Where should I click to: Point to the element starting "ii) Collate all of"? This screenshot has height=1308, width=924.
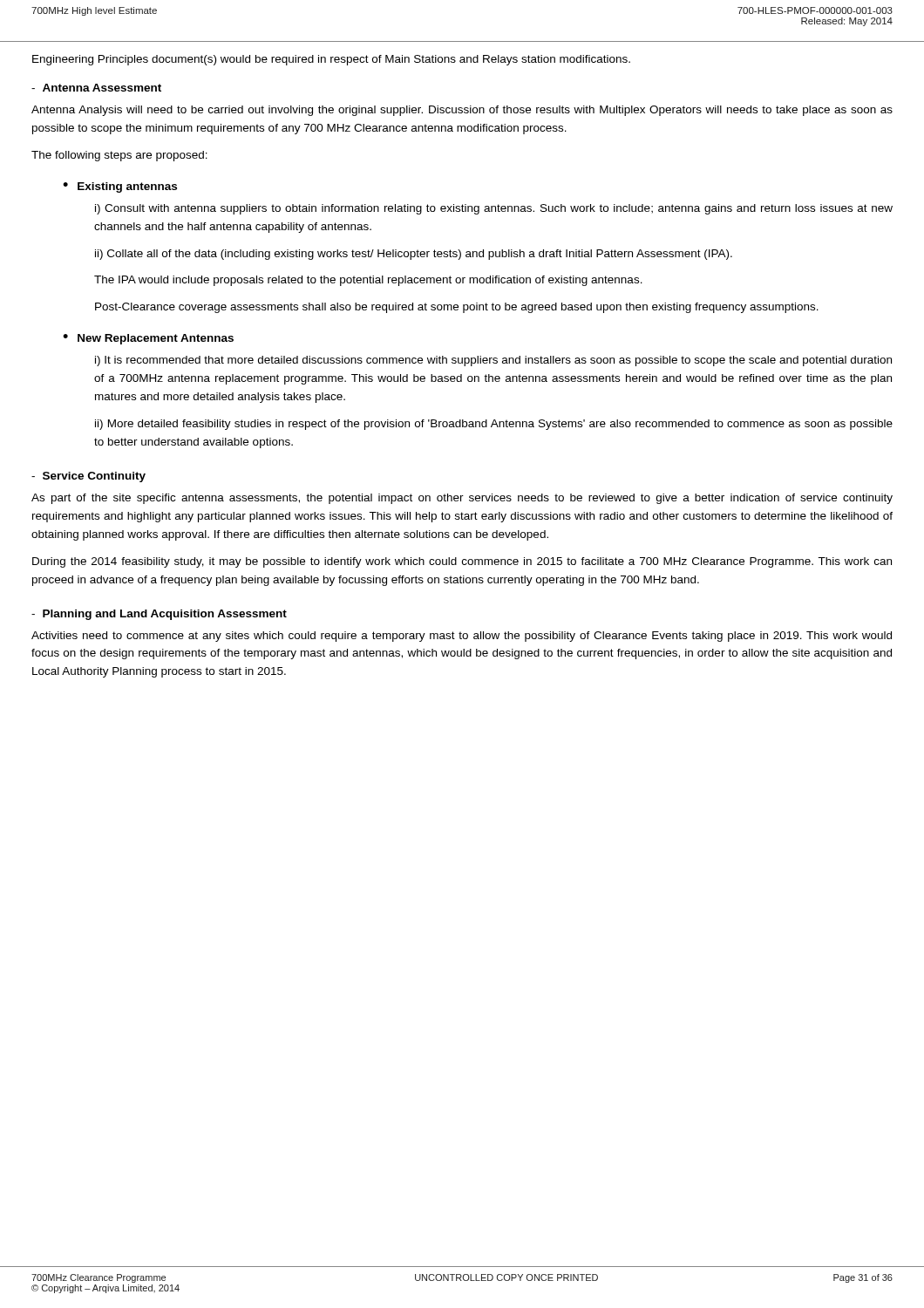coord(414,253)
